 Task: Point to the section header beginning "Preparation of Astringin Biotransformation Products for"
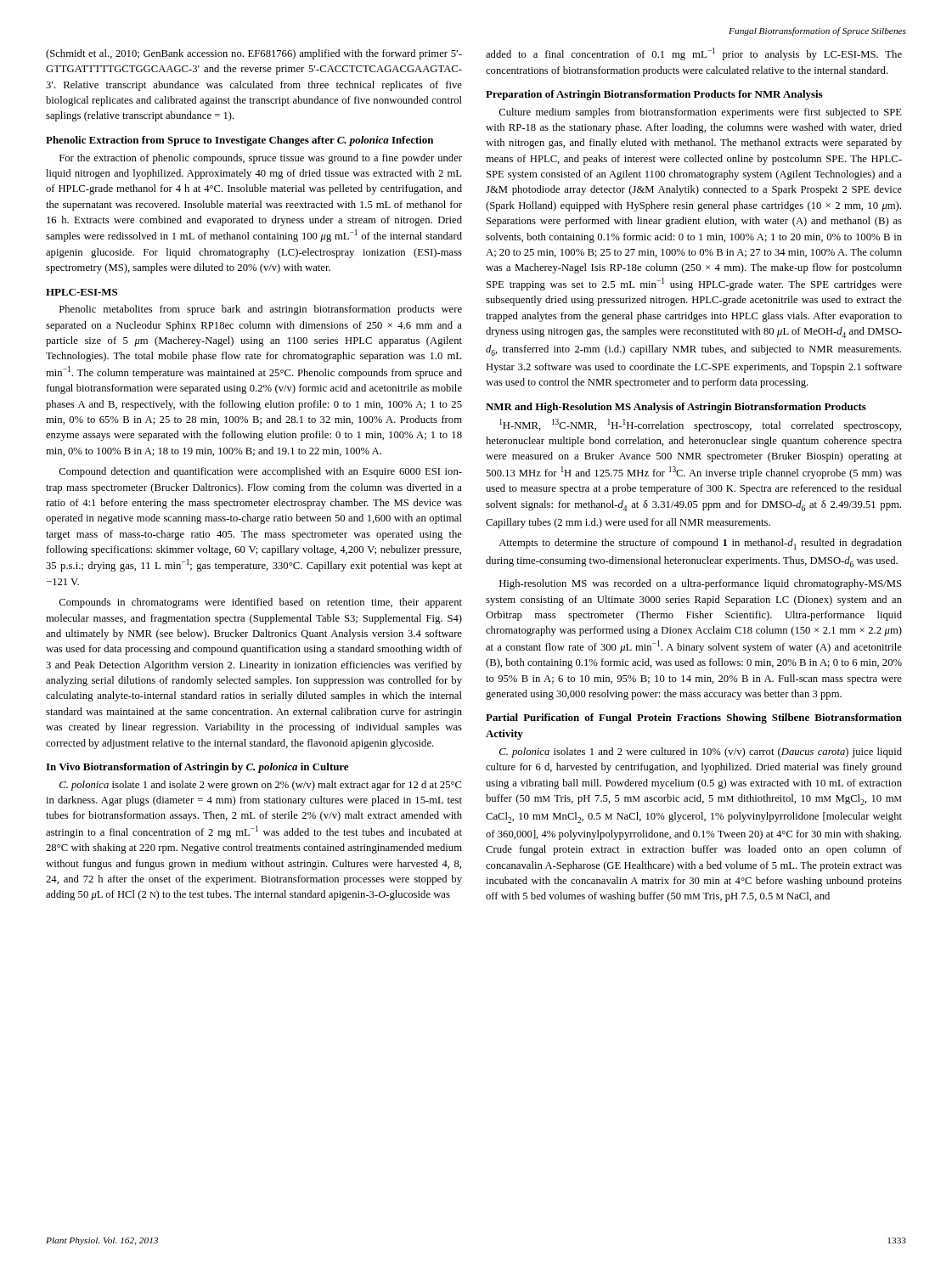[694, 95]
